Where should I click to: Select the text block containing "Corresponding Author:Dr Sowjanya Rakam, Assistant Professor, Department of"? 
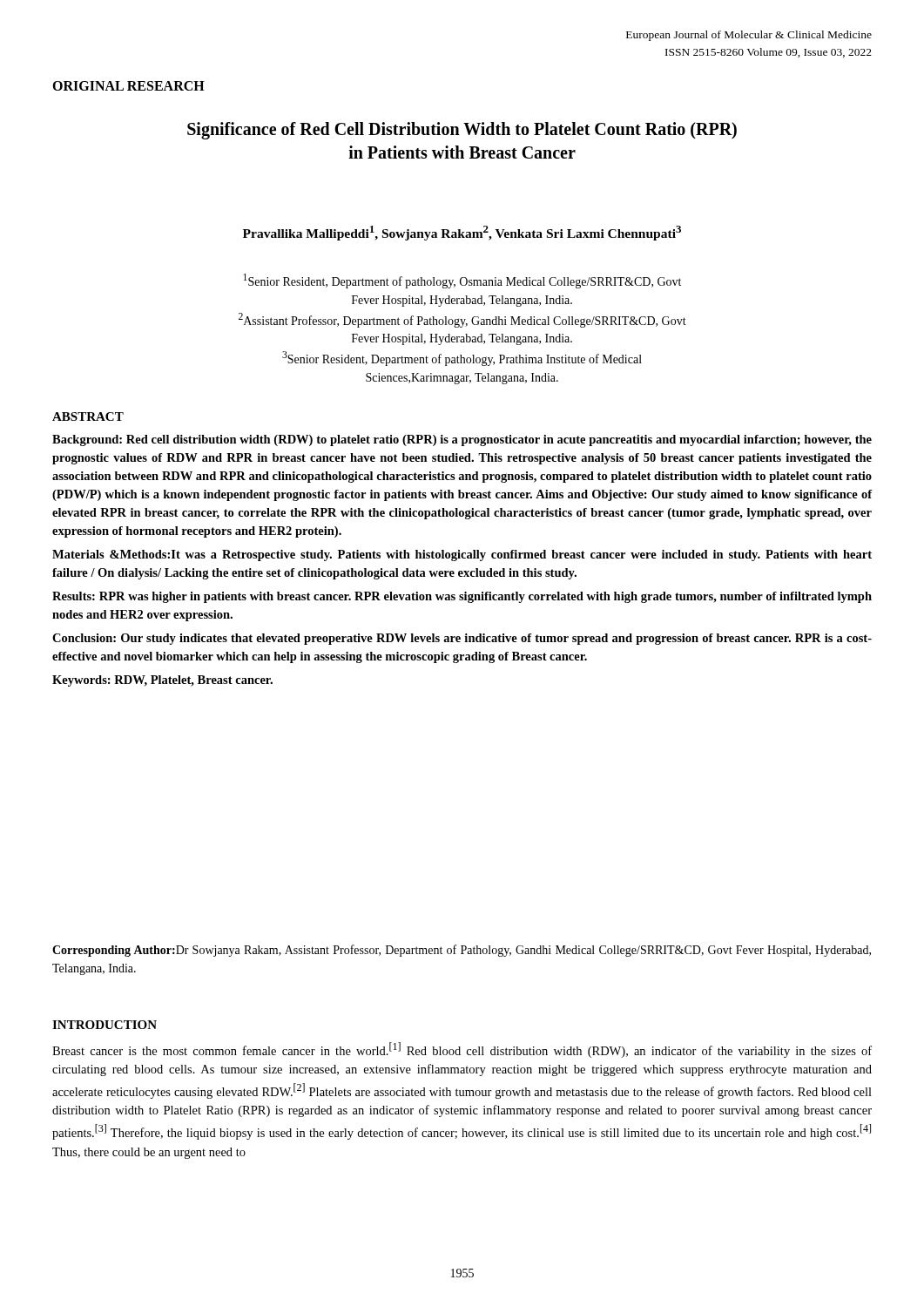coord(462,959)
